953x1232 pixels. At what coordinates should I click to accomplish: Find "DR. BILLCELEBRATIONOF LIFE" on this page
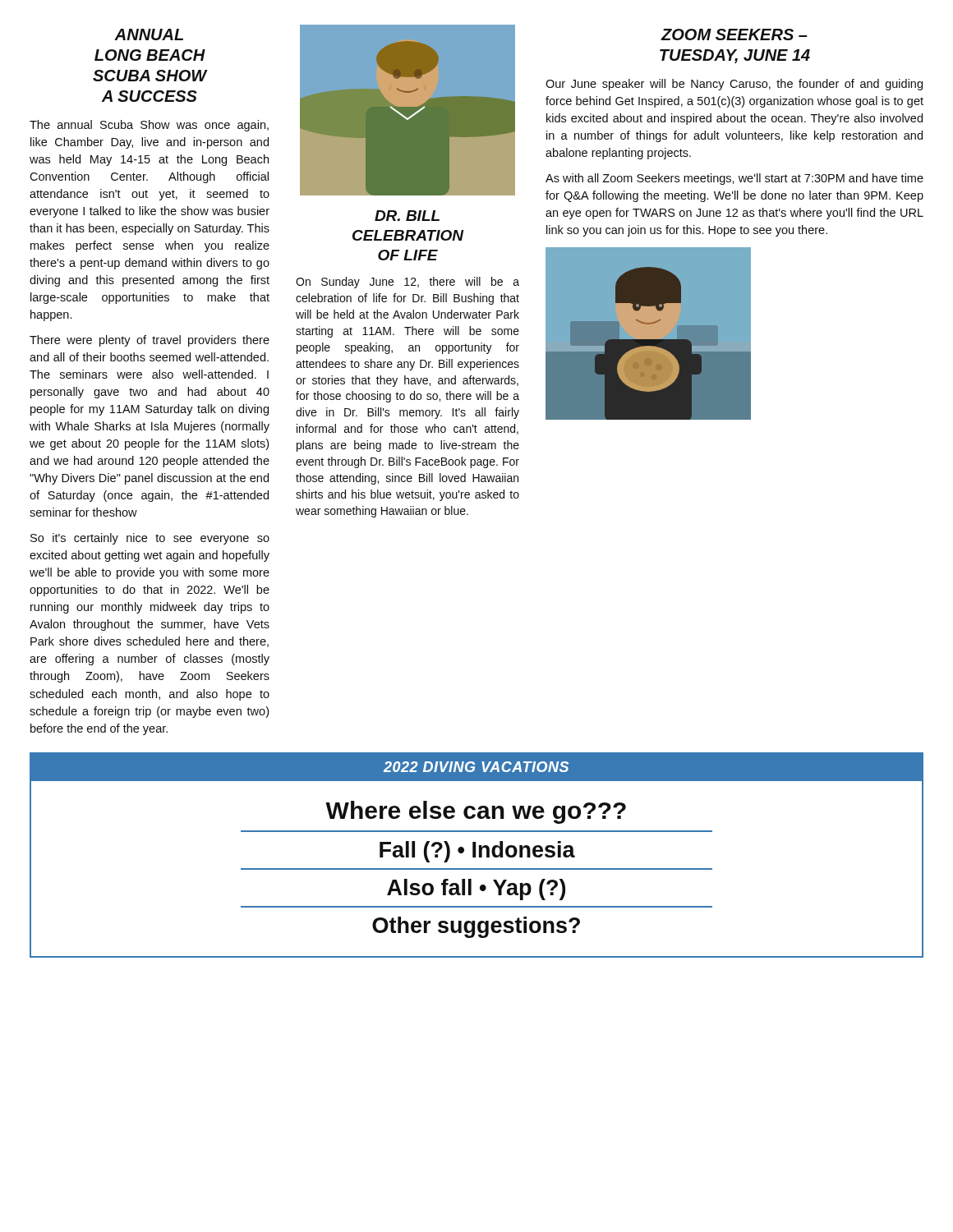[x=407, y=235]
